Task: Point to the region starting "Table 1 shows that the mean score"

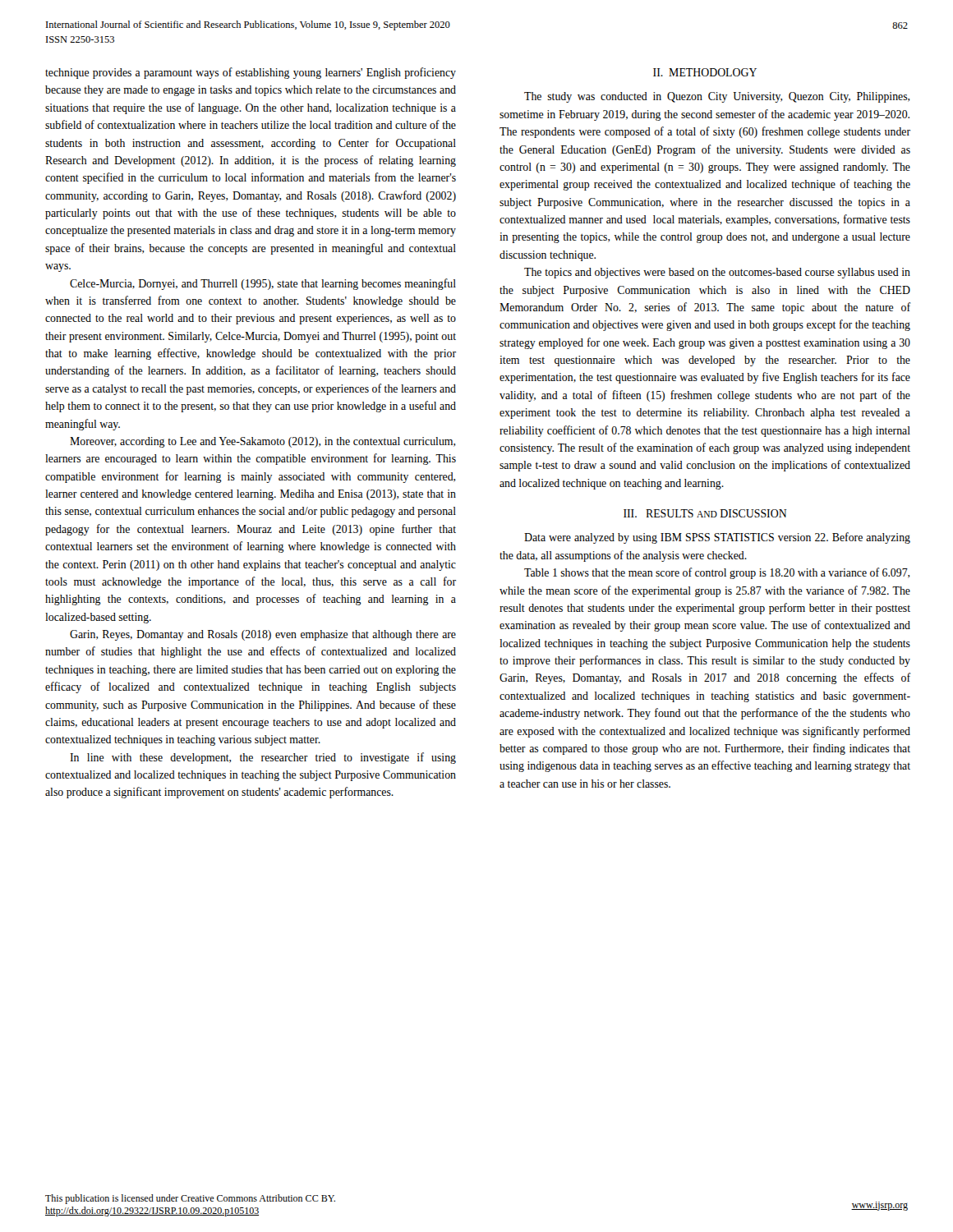Action: click(705, 678)
